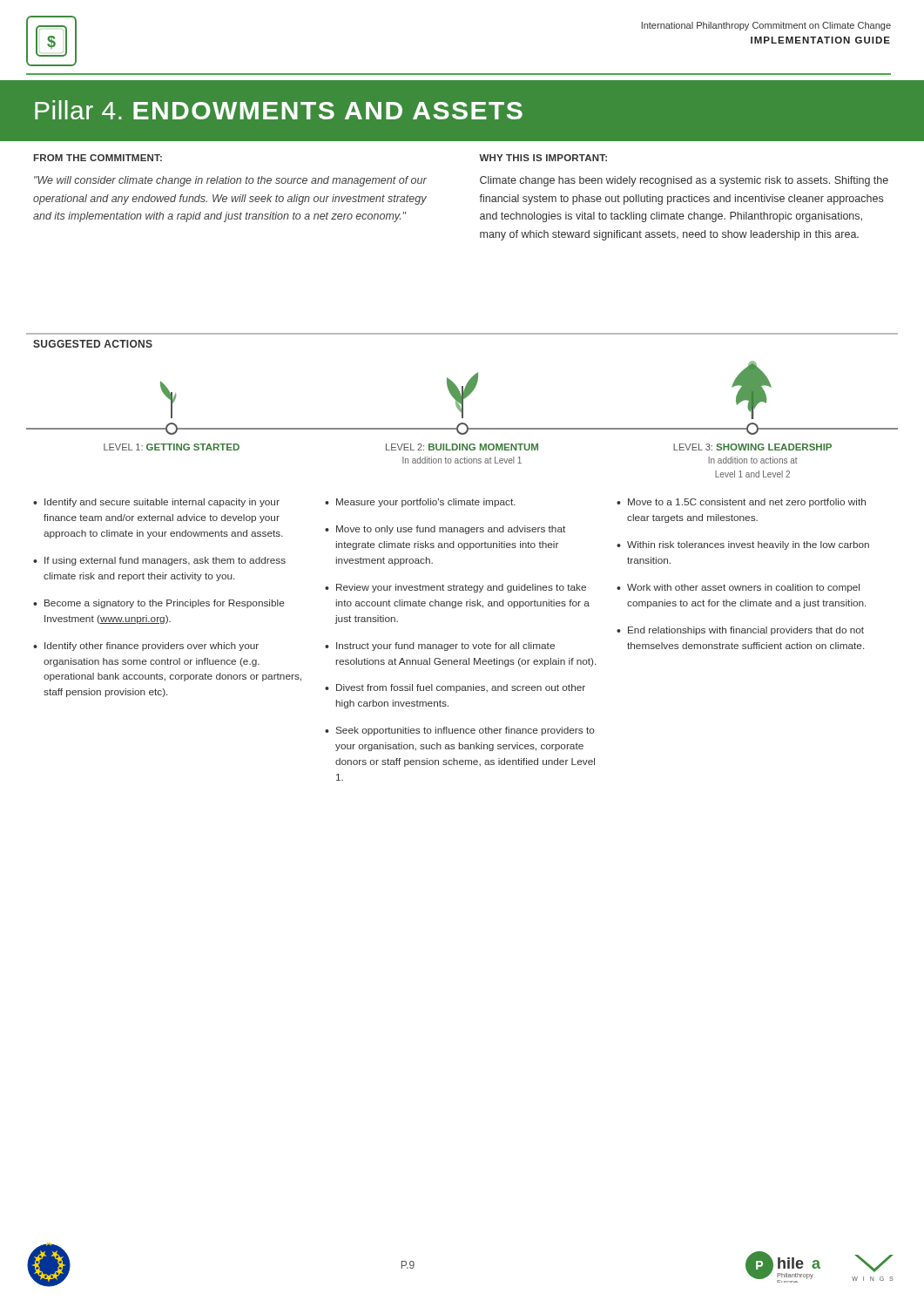The image size is (924, 1307).
Task: Locate the block of text that opens with "Divest from fossil fuel companies,"
Action: [x=460, y=696]
